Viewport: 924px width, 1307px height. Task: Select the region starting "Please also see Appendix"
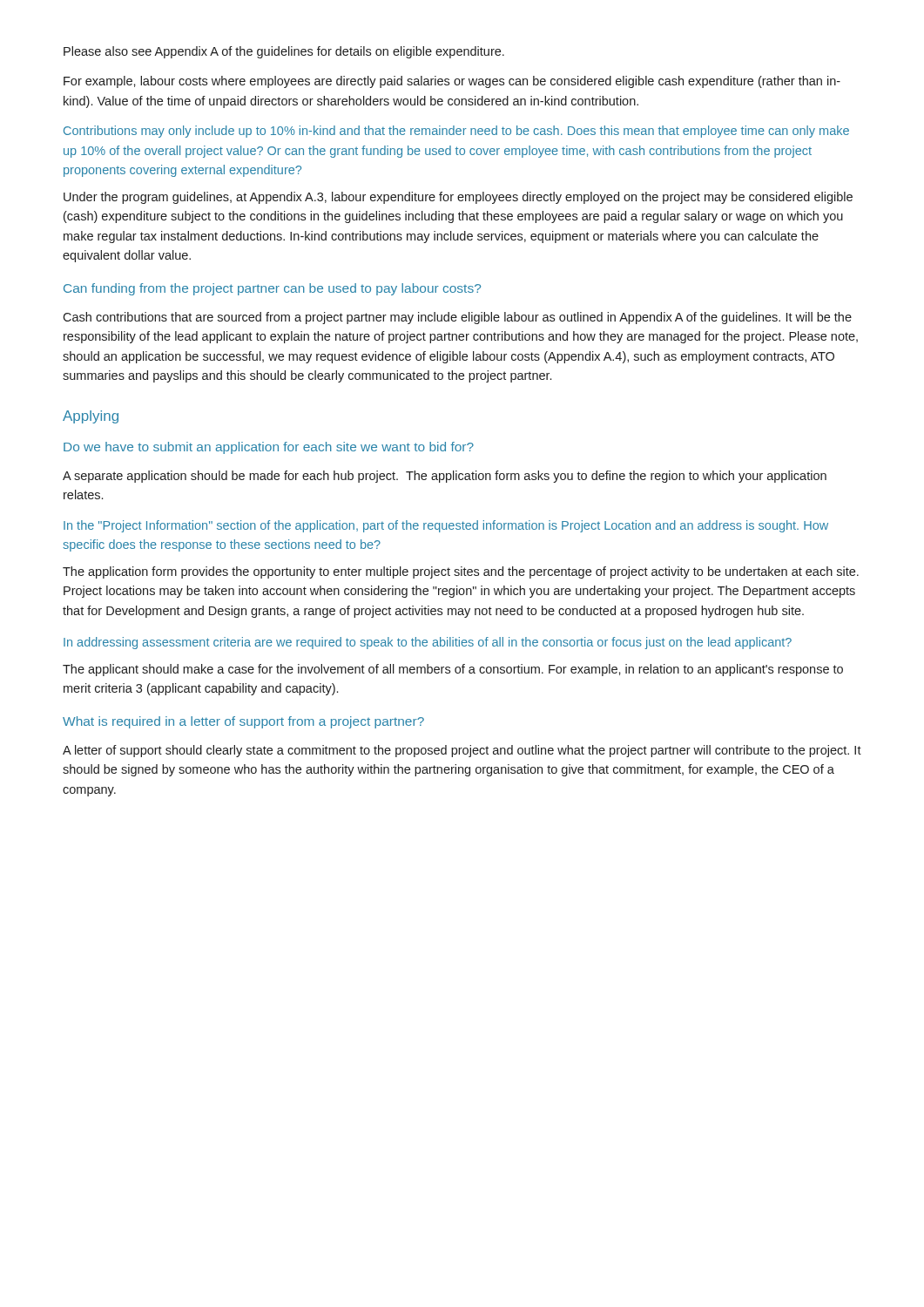point(284,51)
